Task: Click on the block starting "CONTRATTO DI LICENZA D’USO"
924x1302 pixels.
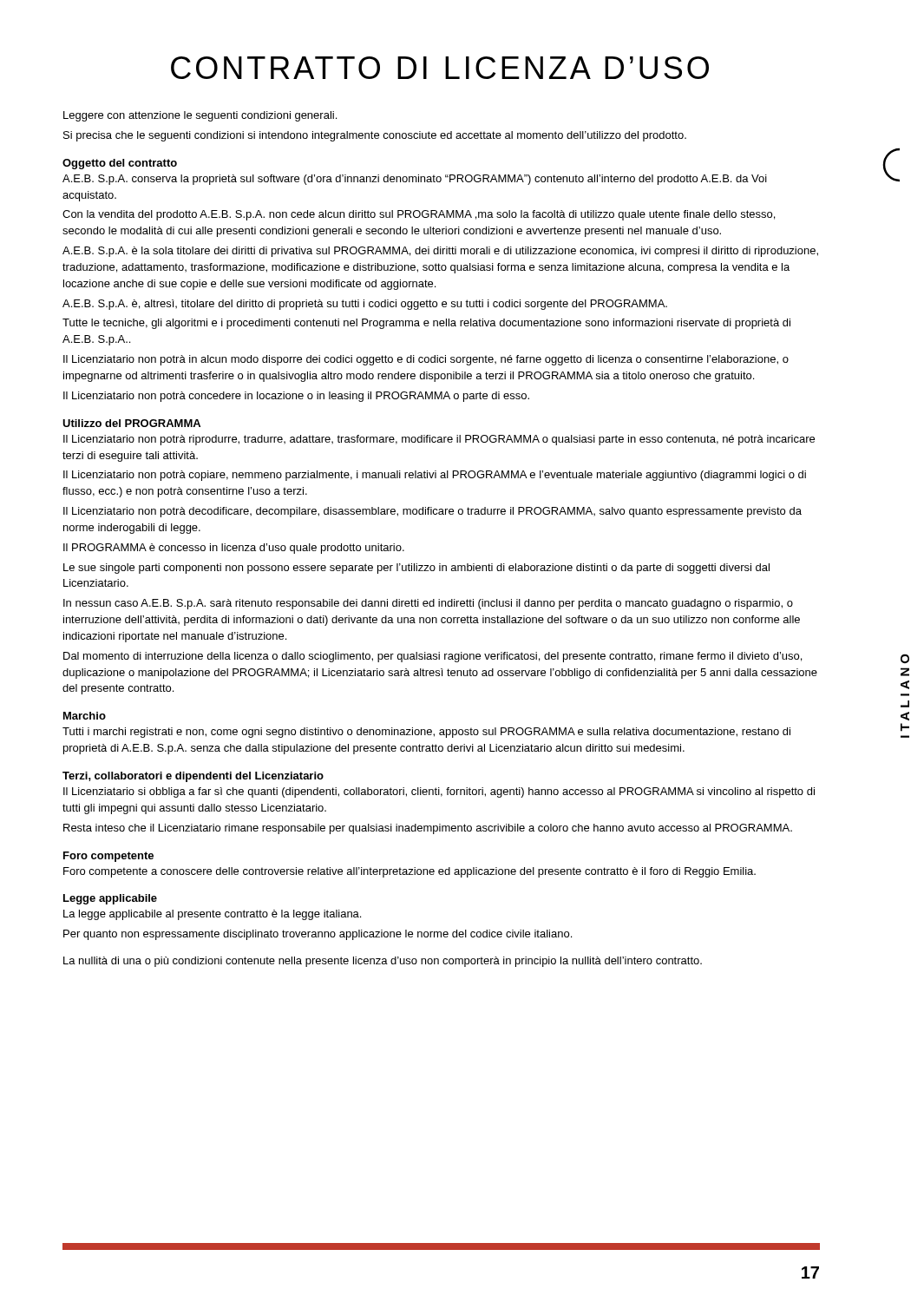Action: [441, 63]
